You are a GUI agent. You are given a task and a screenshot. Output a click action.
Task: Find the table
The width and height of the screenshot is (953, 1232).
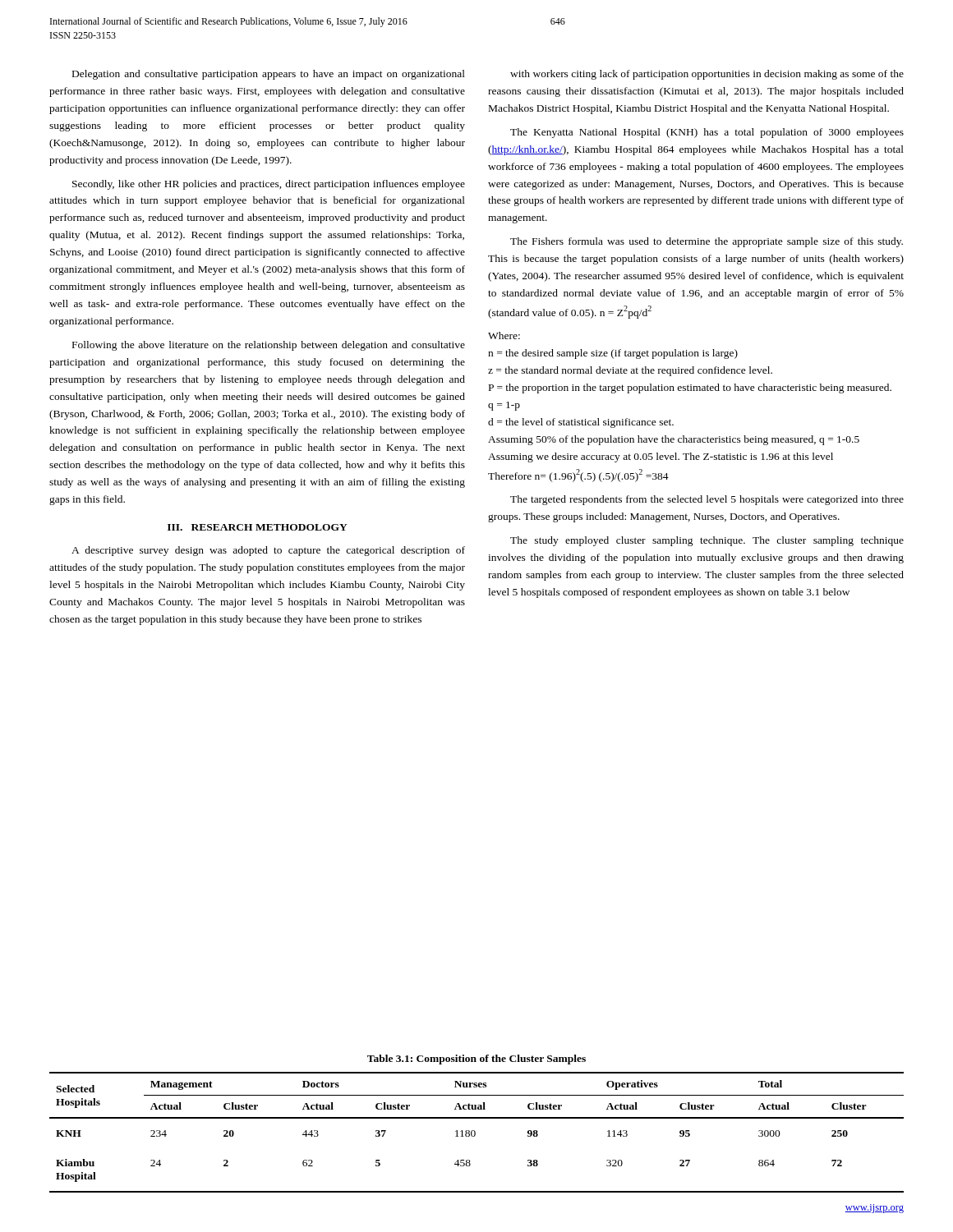(476, 1132)
